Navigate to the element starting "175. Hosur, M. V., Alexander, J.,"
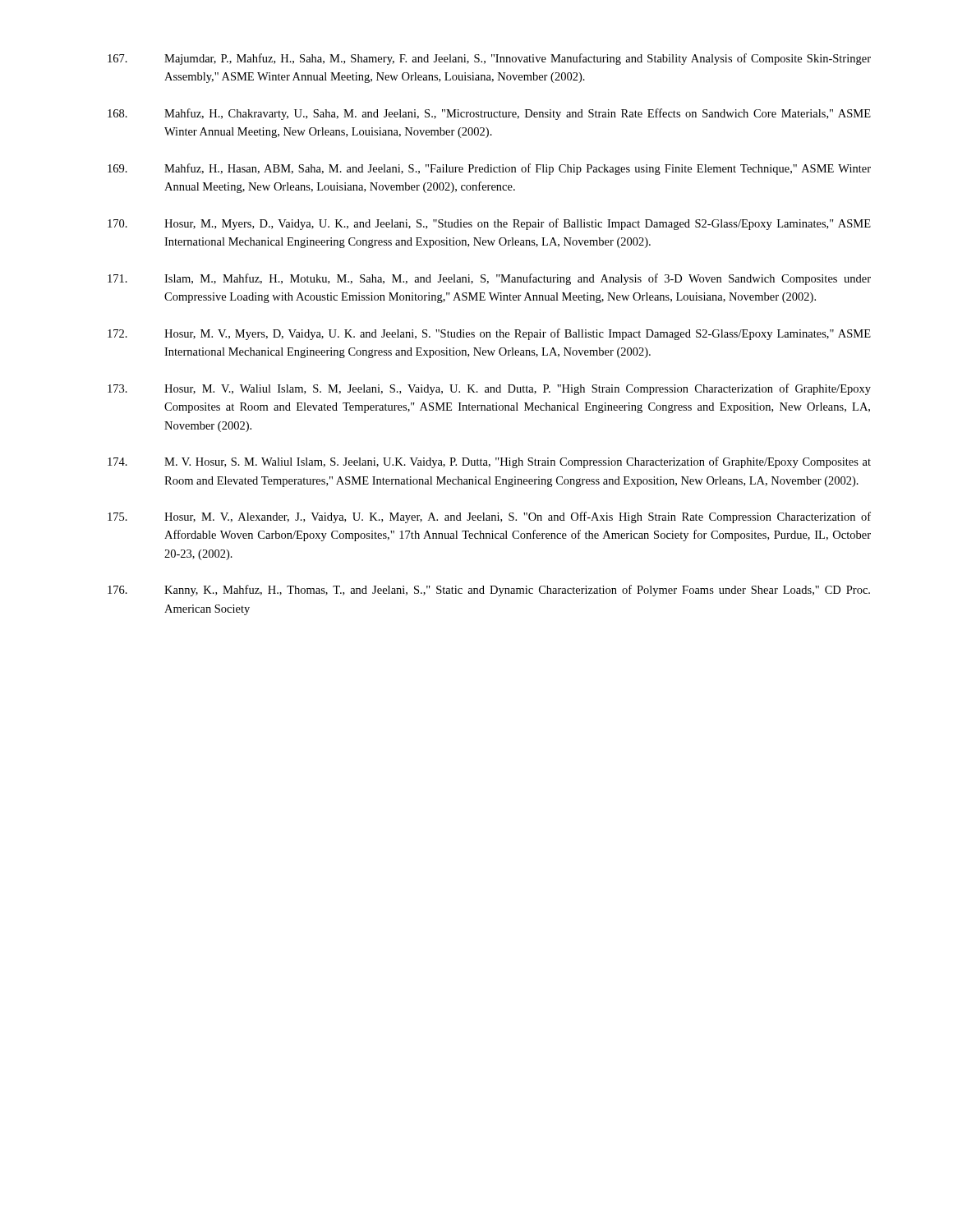This screenshot has width=953, height=1232. (489, 535)
